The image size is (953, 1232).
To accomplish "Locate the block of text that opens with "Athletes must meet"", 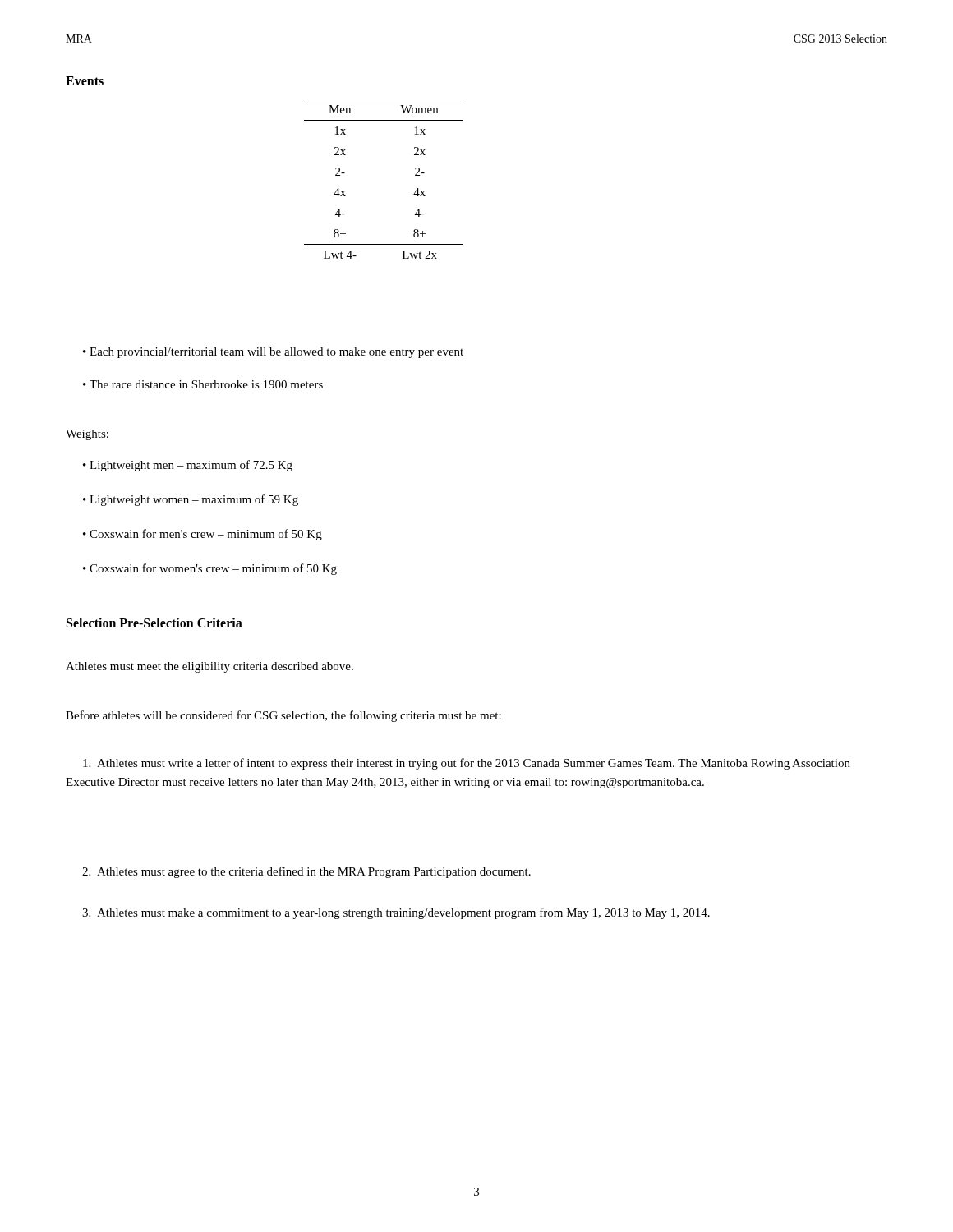I will (210, 666).
